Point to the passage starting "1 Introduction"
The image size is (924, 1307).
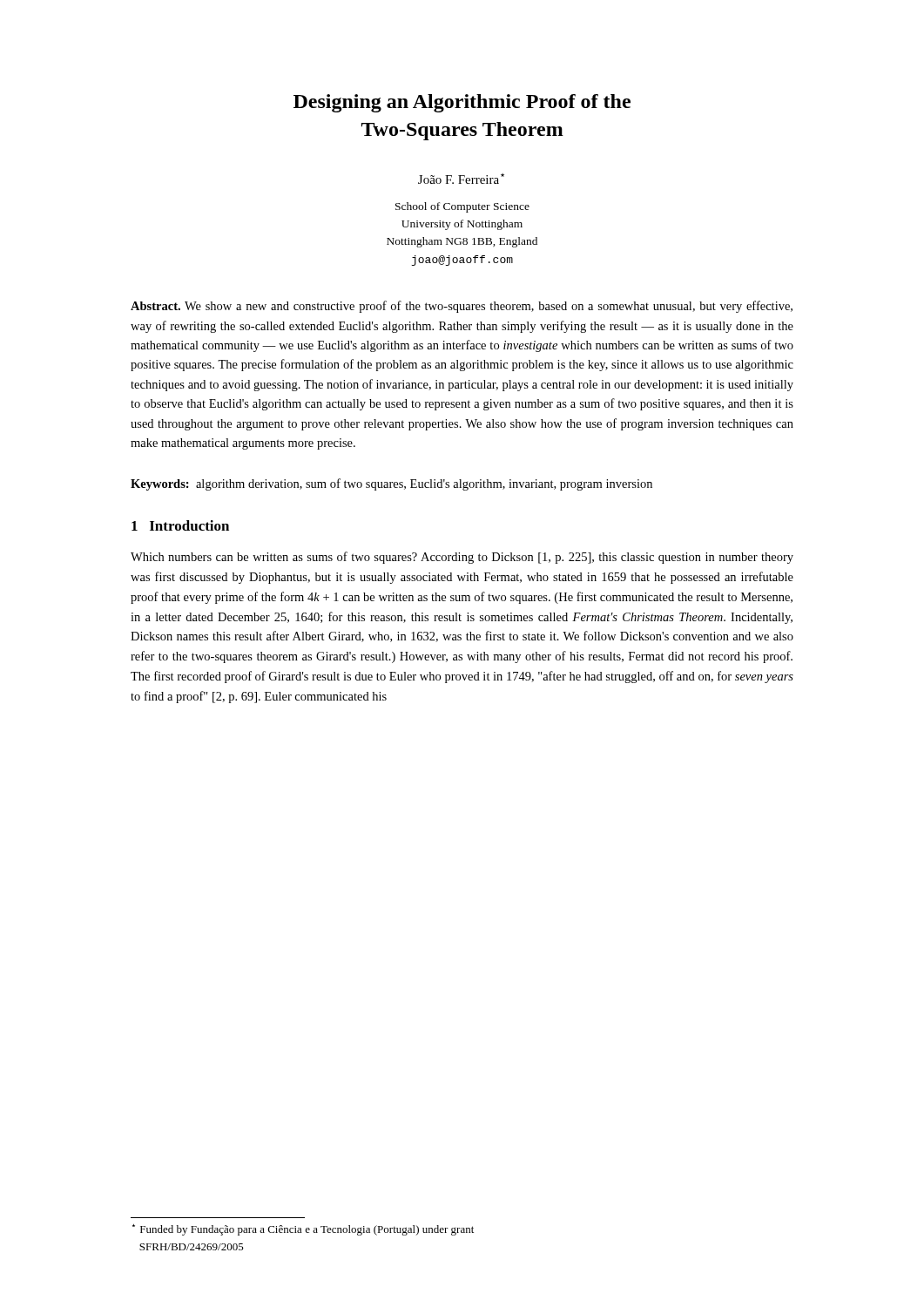[x=180, y=526]
